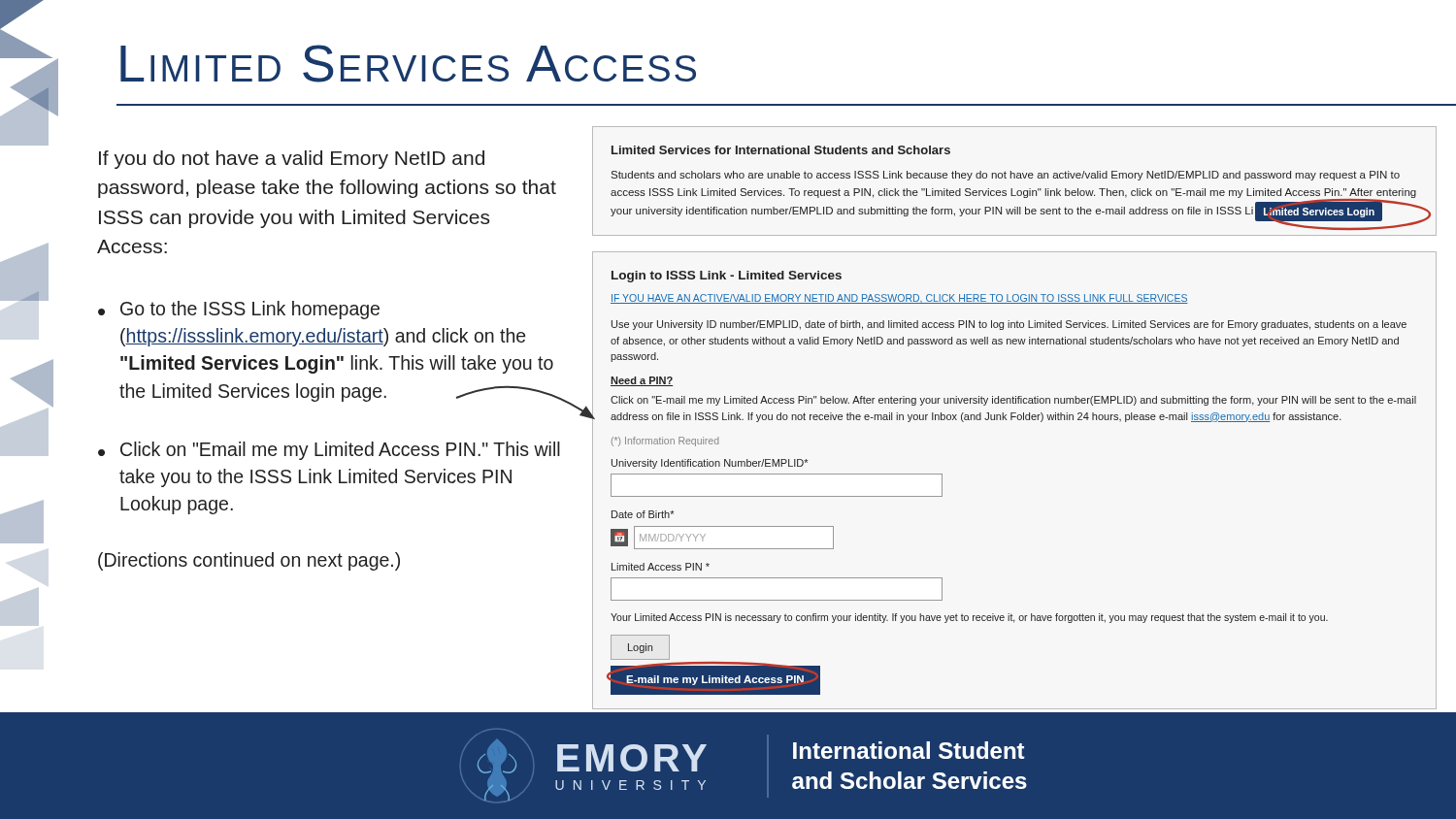Click on the text block that says "If you do not"
The height and width of the screenshot is (819, 1456).
pos(327,202)
